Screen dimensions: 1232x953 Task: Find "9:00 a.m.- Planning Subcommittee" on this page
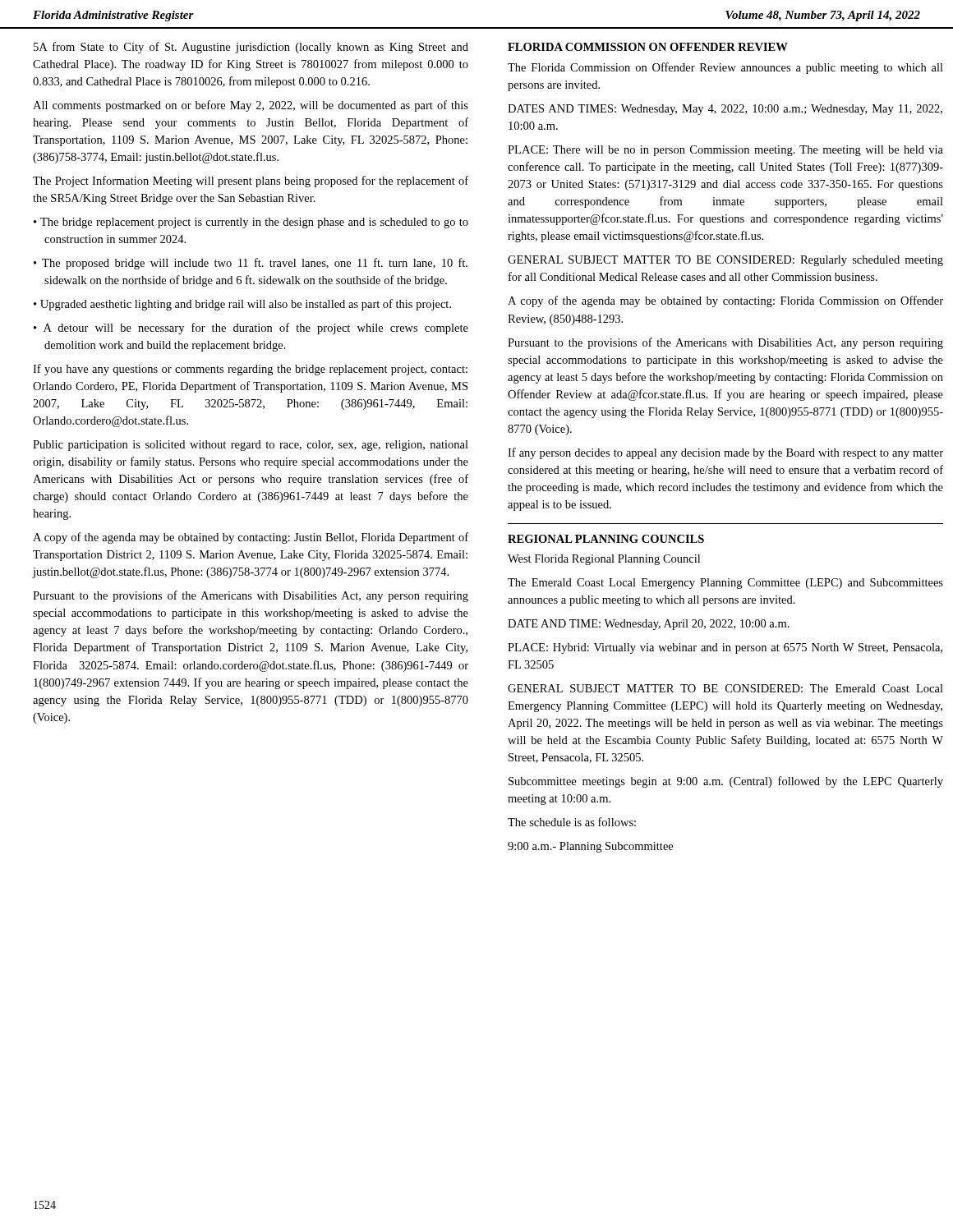click(x=590, y=847)
